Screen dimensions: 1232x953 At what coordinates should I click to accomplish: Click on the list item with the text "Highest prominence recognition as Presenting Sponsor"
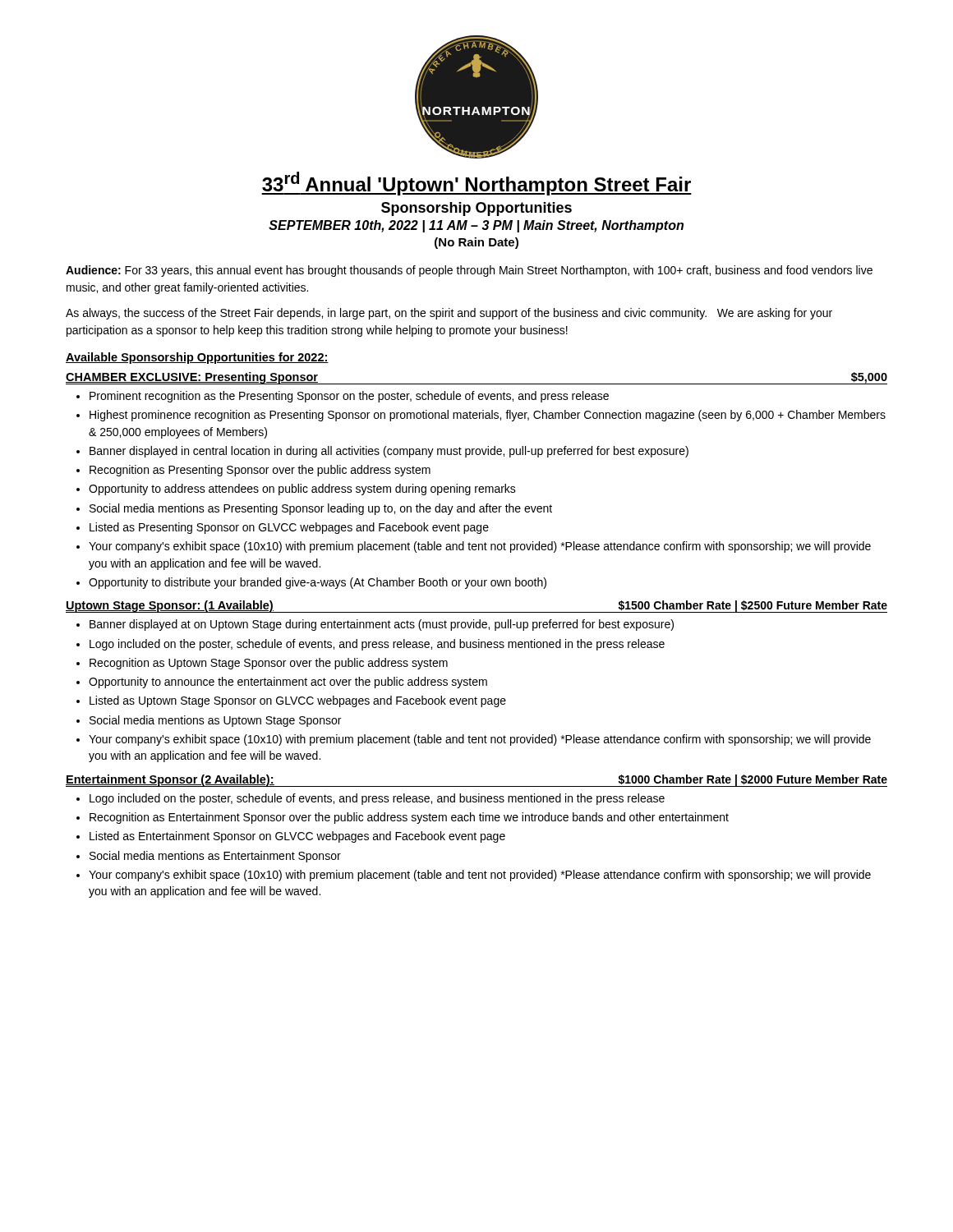tap(487, 423)
